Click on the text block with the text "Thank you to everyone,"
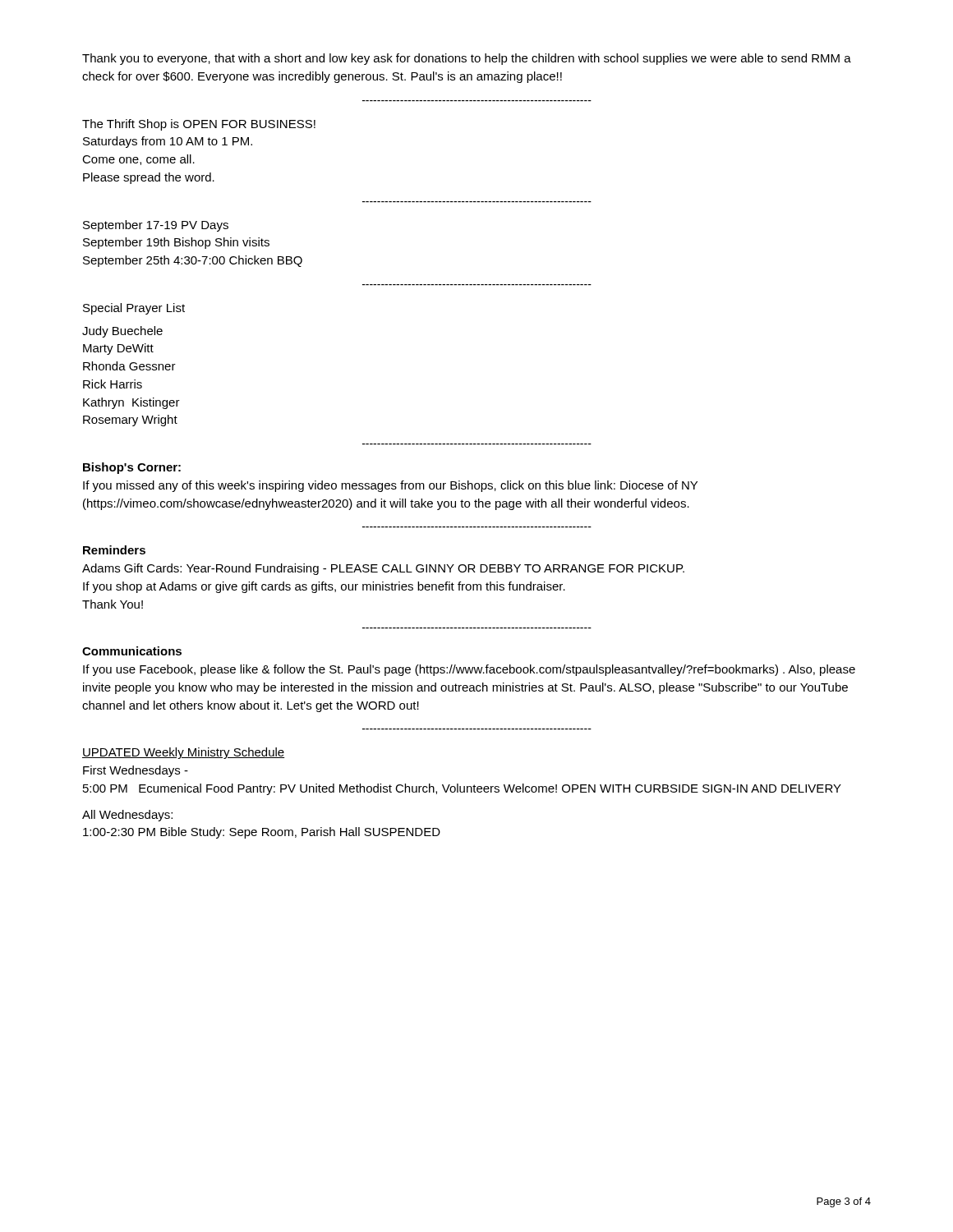The width and height of the screenshot is (953, 1232). (x=476, y=67)
